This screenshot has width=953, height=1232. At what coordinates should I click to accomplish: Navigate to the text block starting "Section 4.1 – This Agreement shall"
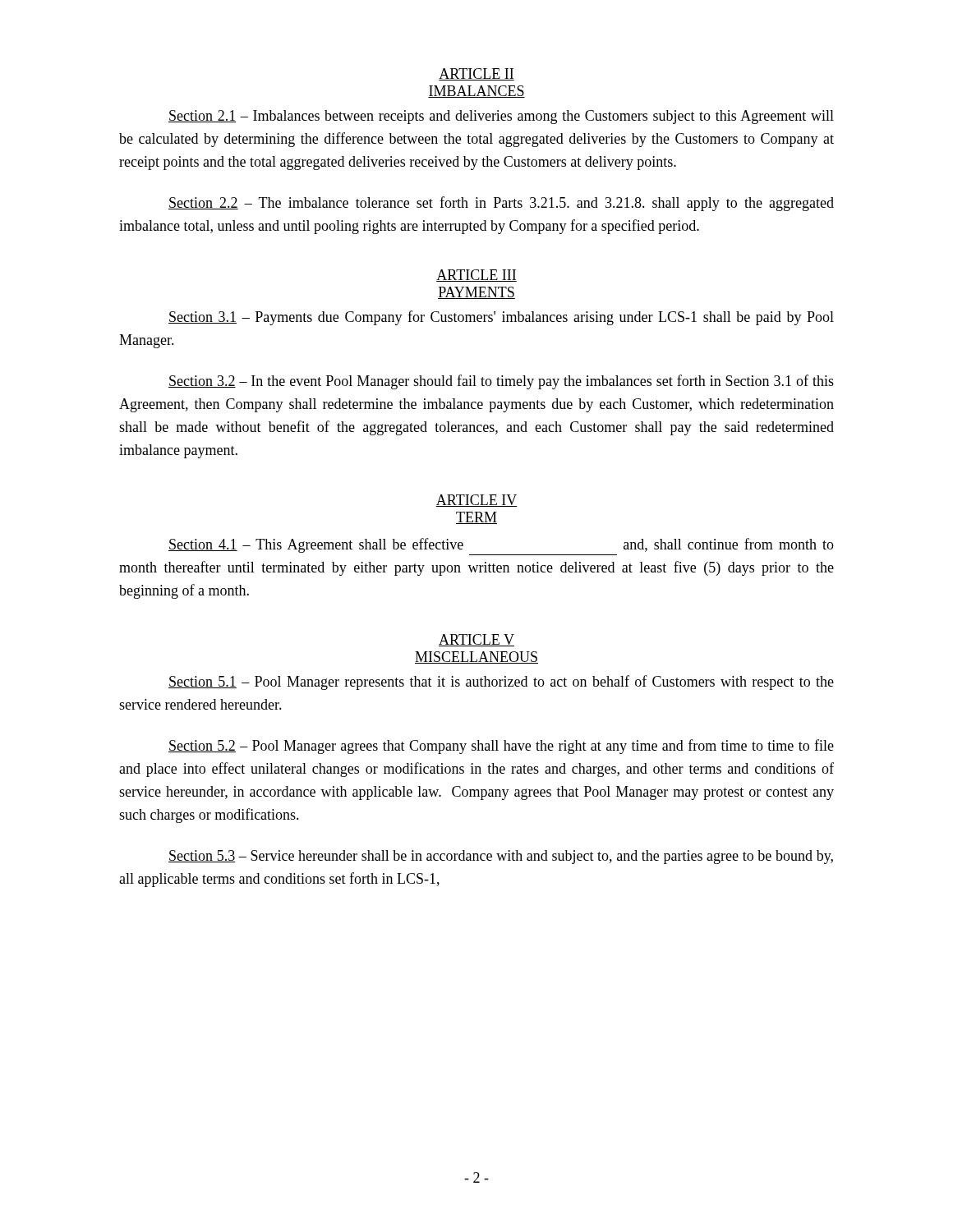476,567
